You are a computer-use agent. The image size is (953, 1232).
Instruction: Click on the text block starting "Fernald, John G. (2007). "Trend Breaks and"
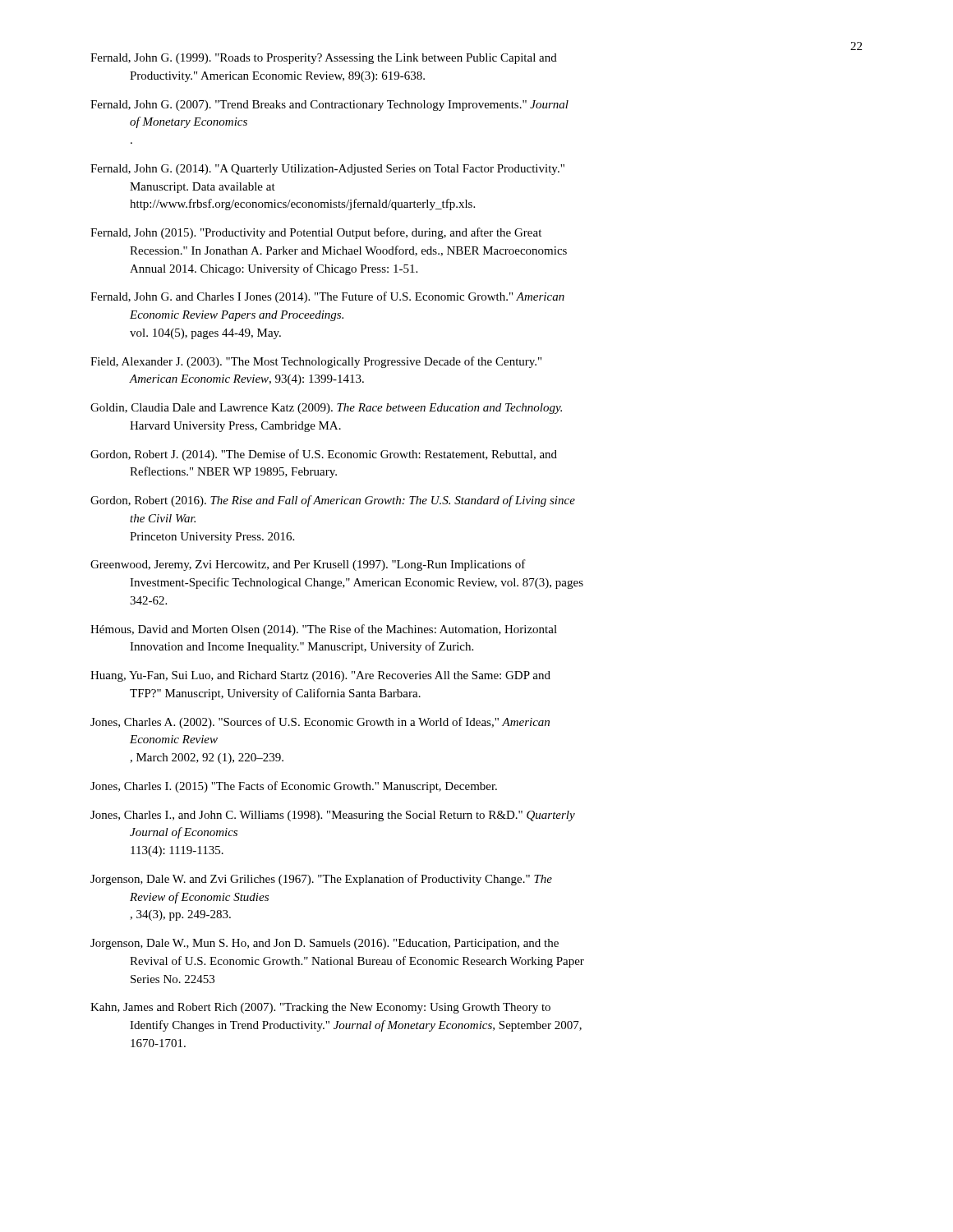(329, 106)
